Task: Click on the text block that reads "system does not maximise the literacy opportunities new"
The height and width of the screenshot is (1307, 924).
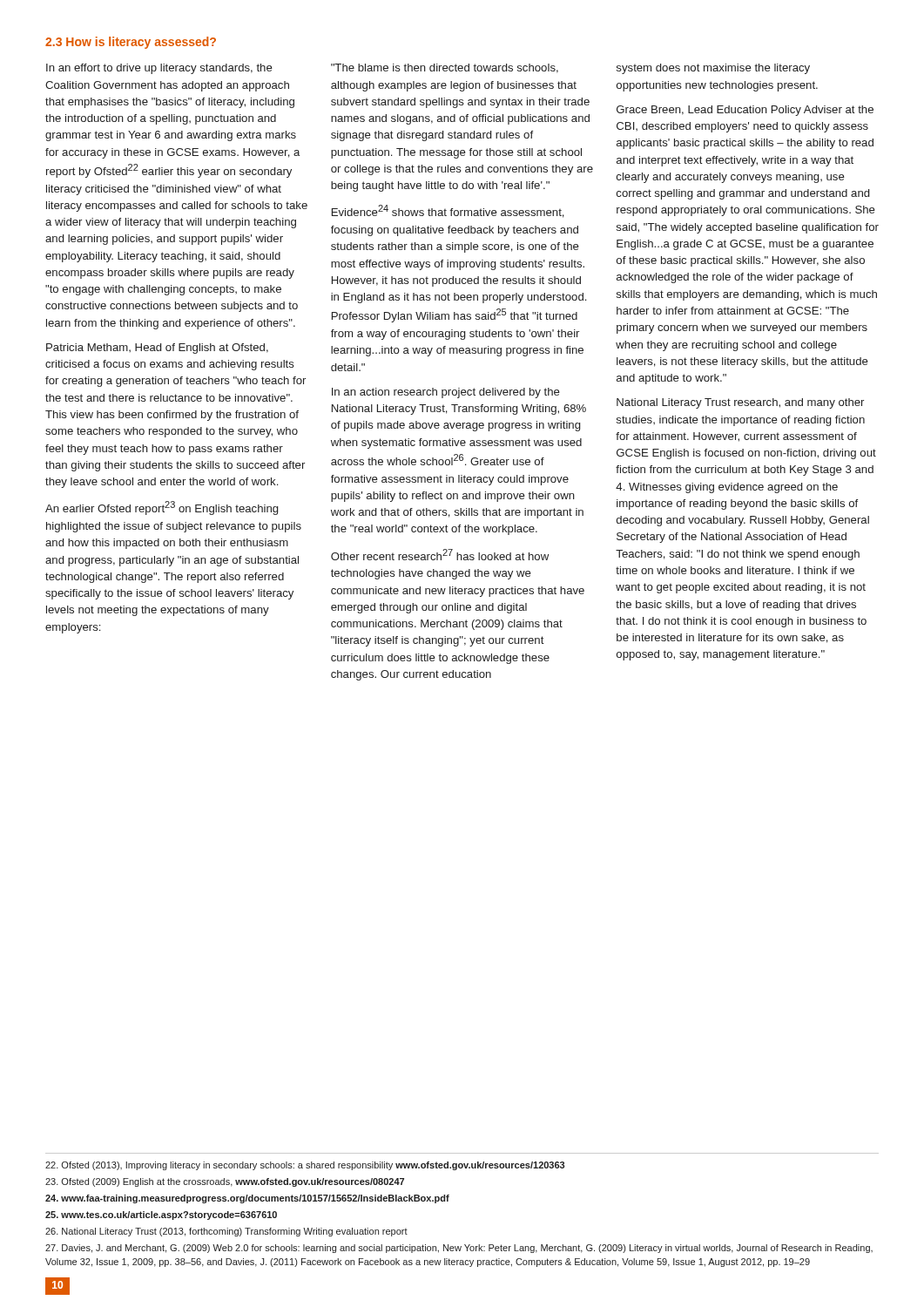Action: point(747,361)
